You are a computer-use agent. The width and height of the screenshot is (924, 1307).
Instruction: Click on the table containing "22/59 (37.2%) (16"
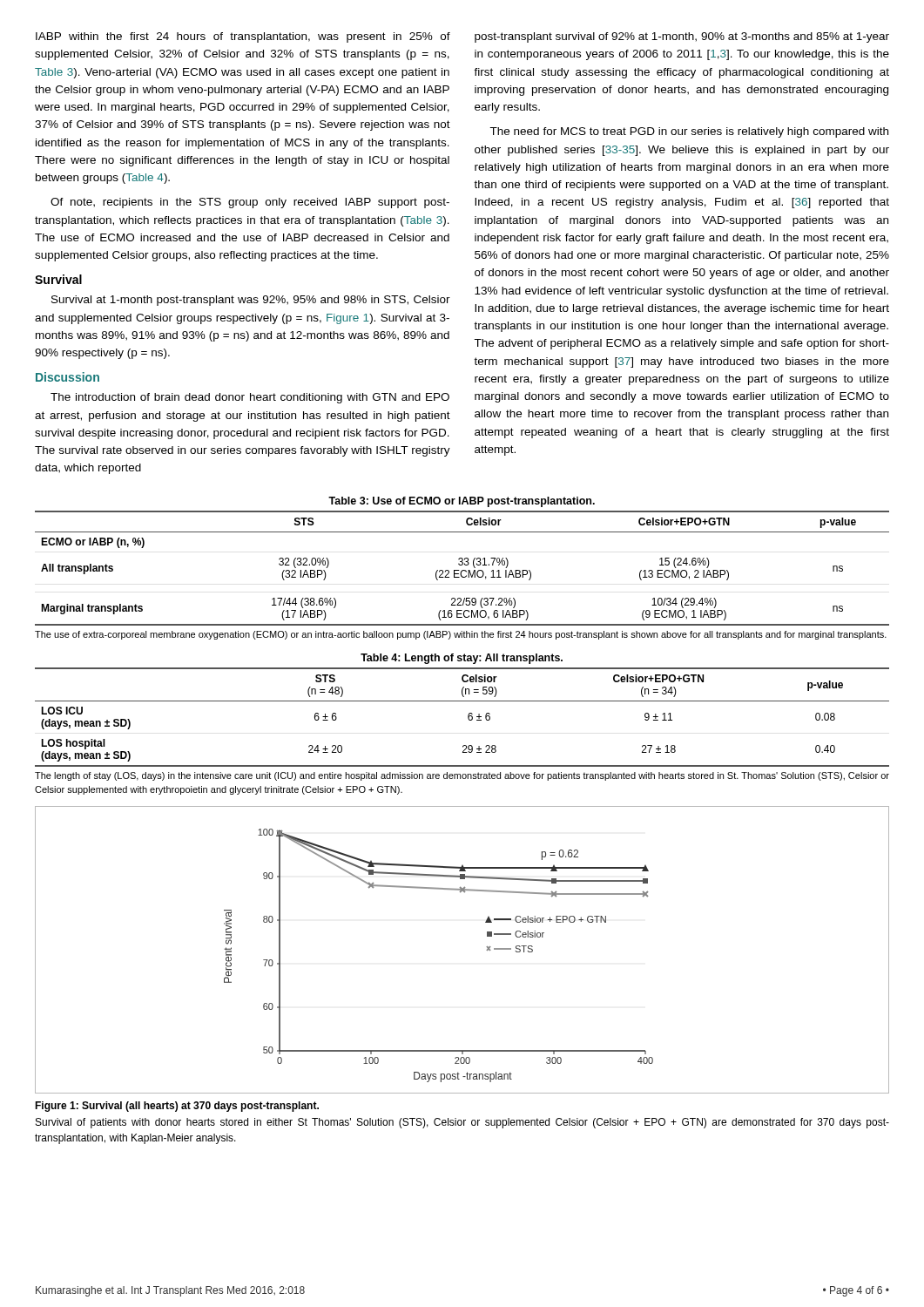tap(462, 568)
